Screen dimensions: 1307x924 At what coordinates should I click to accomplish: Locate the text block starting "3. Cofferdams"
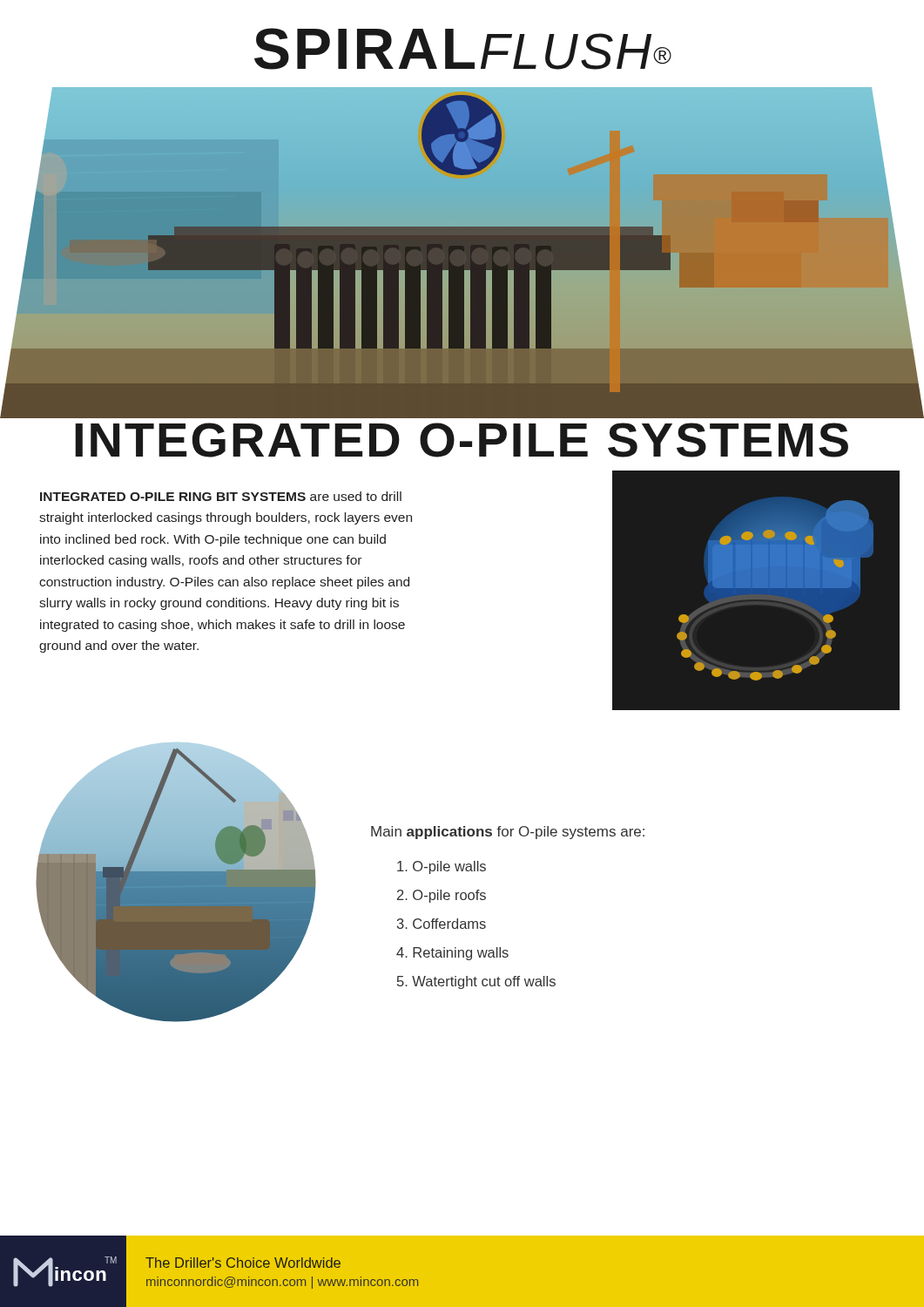[x=441, y=924]
